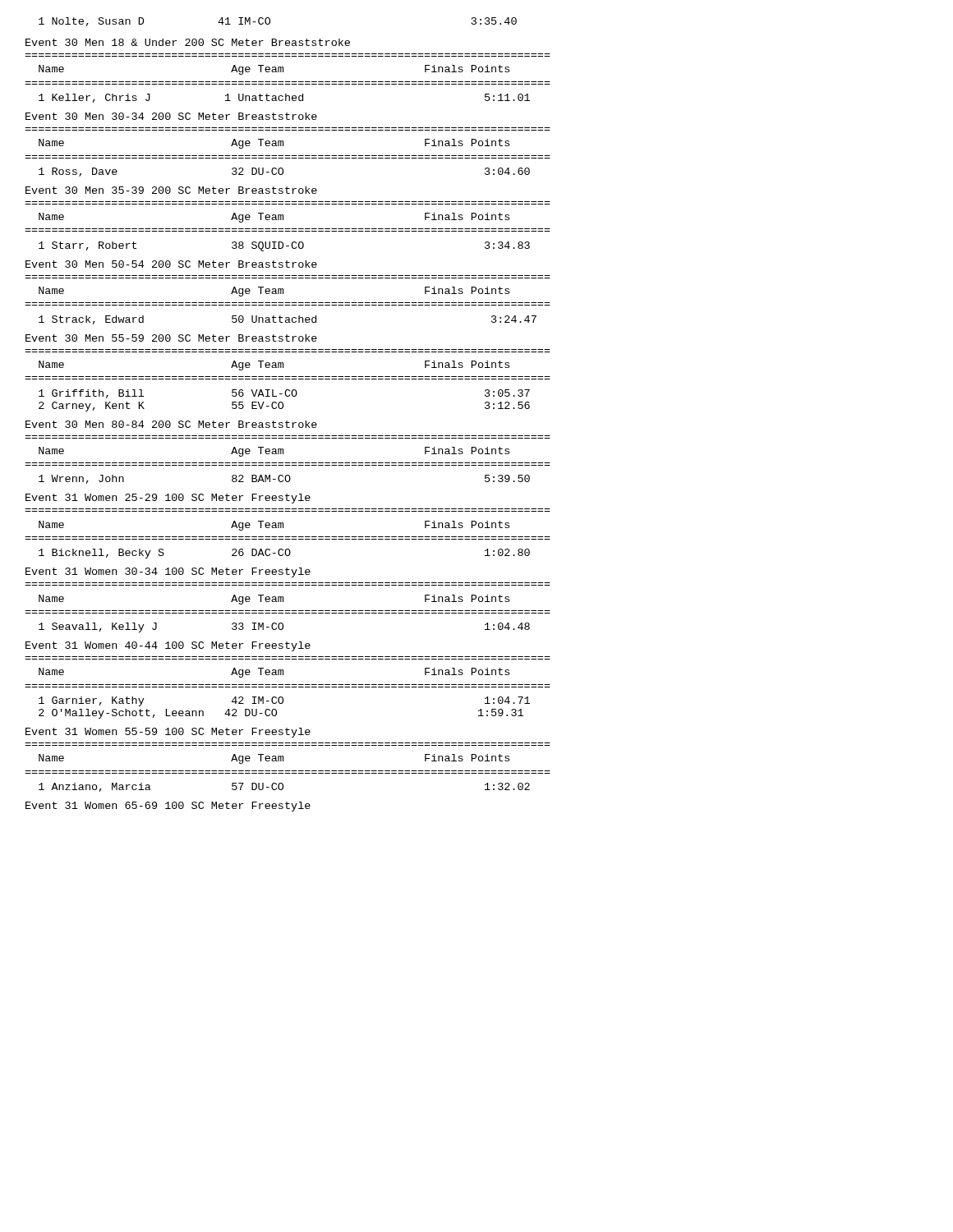Find the passage starting "Event 31 Women 55-59 100 SC Meter Freestyle"
Image resolution: width=953 pixels, height=1232 pixels.
click(x=476, y=753)
